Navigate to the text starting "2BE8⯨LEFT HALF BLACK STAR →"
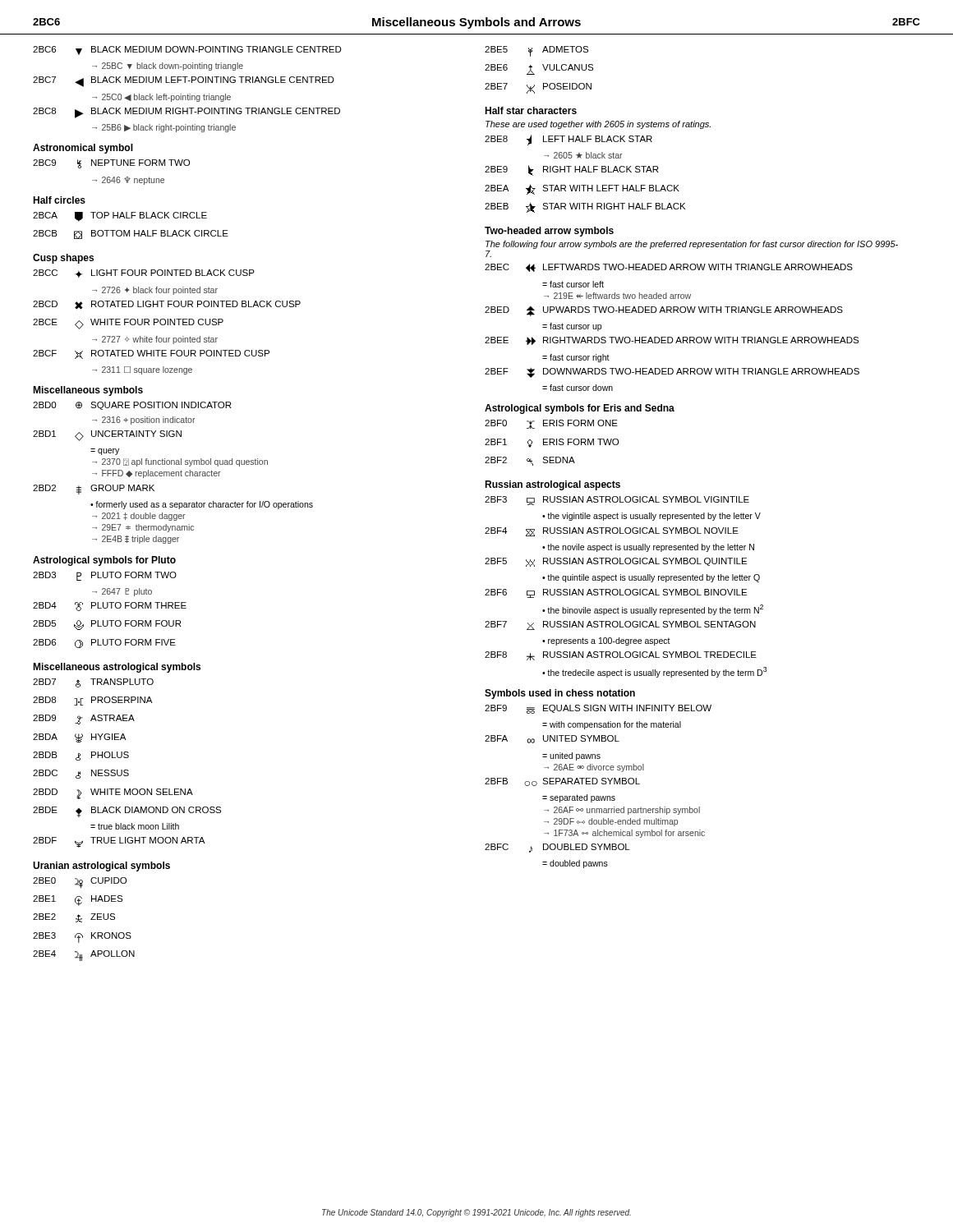Screen dimensions: 1232x953 pyautogui.click(x=569, y=140)
